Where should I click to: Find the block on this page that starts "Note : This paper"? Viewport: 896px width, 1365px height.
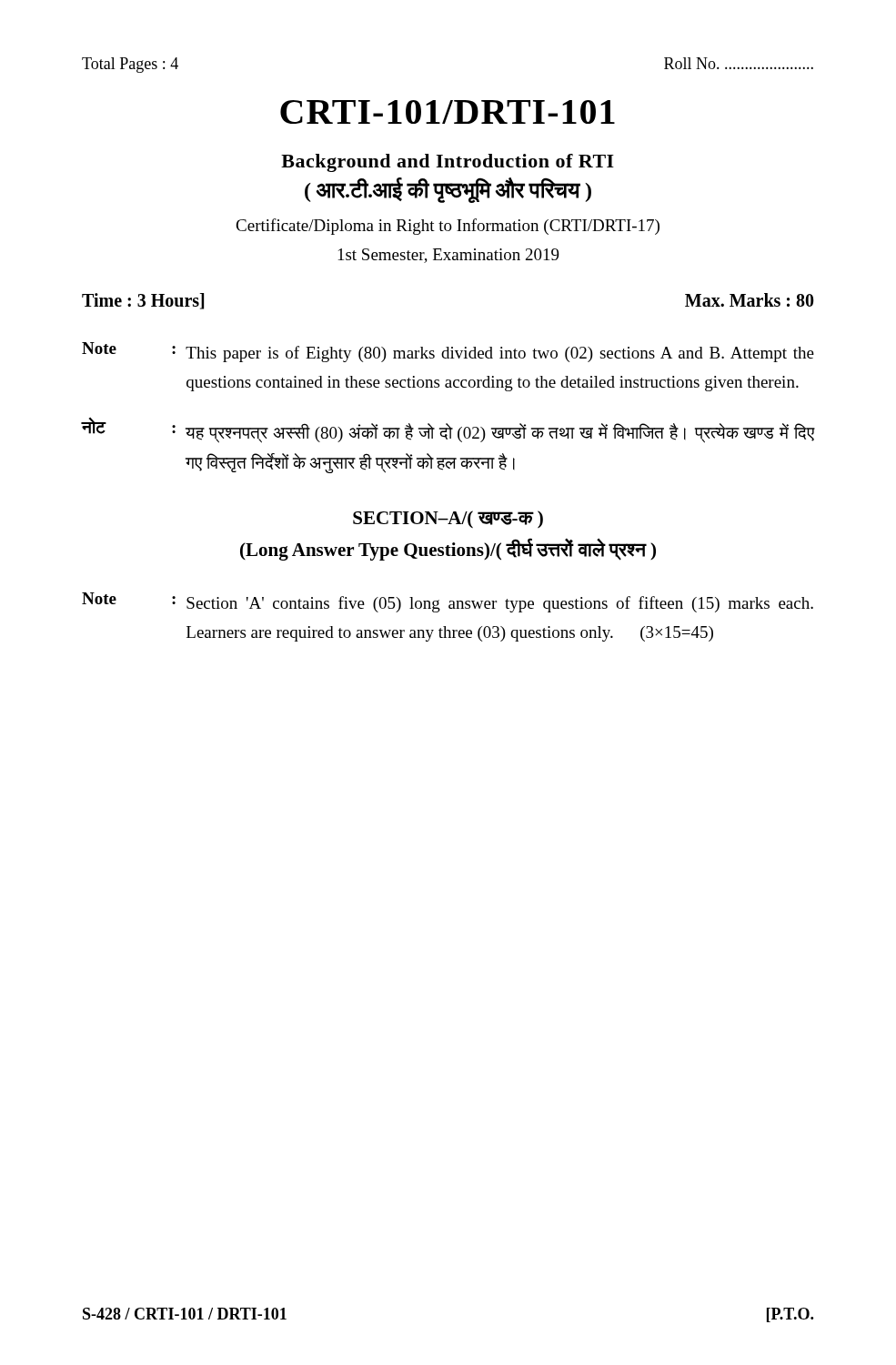click(448, 368)
